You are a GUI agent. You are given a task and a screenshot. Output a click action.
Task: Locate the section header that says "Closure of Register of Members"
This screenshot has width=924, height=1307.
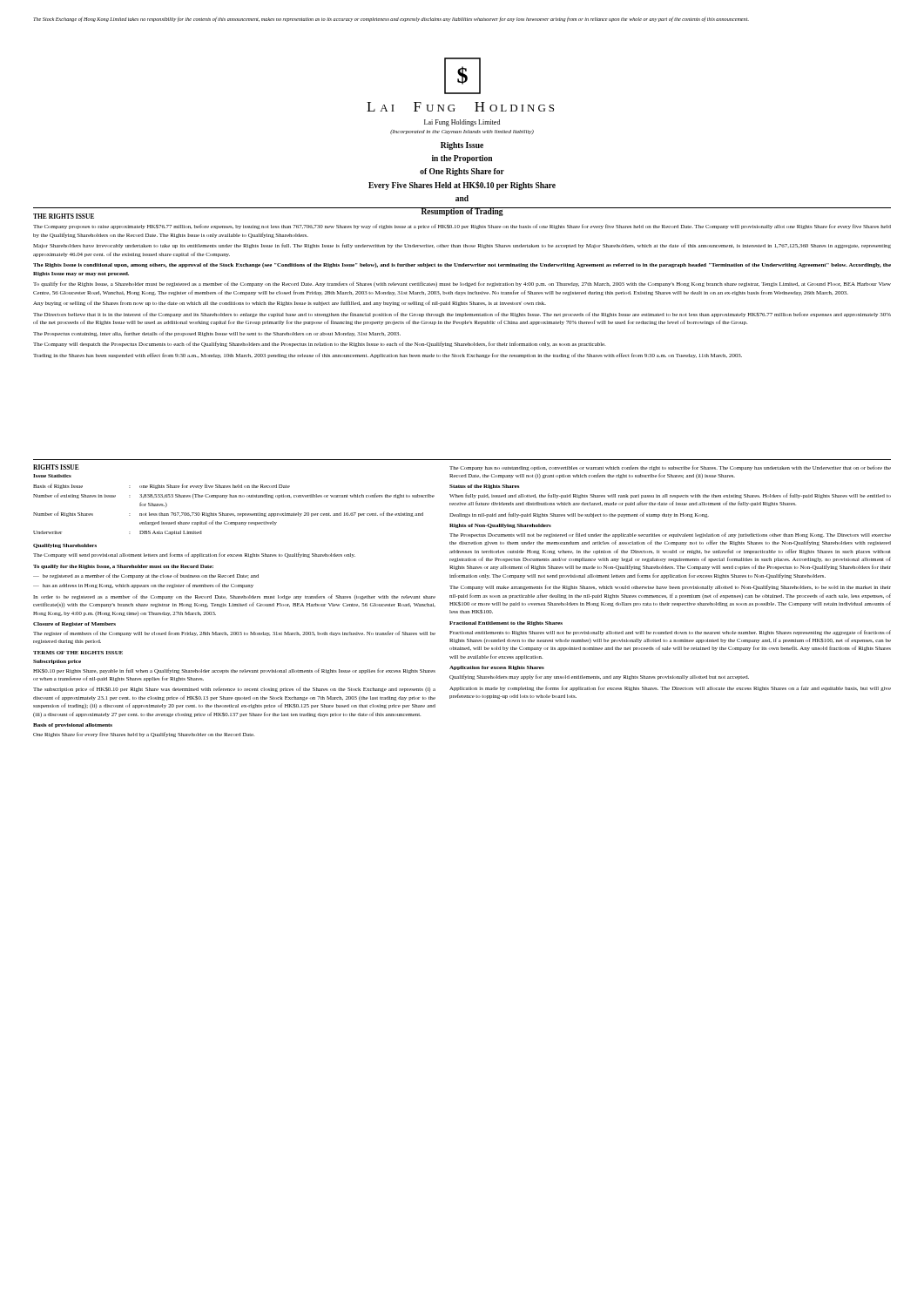click(x=74, y=624)
